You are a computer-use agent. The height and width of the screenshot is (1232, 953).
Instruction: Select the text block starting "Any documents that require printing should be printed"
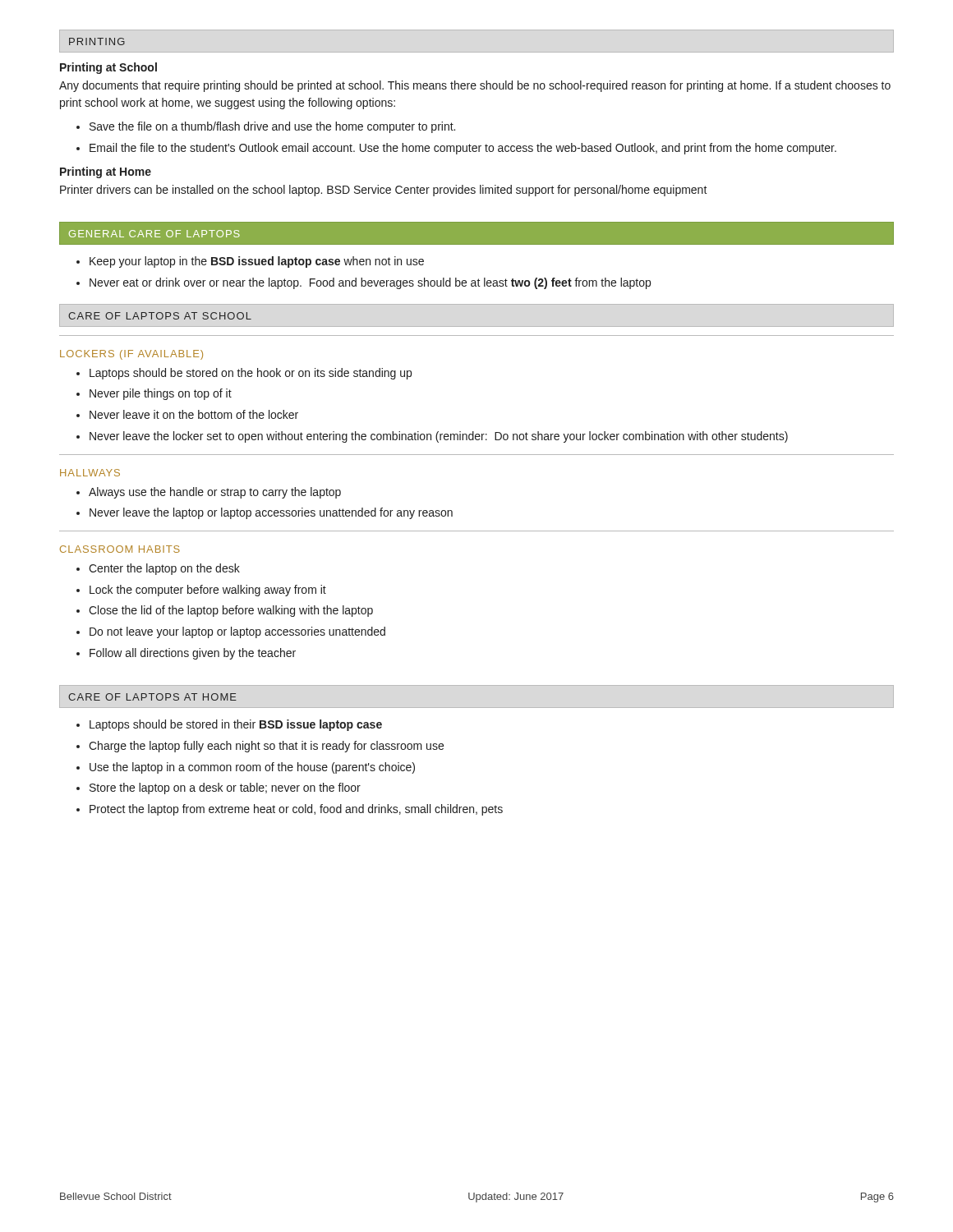click(x=475, y=94)
